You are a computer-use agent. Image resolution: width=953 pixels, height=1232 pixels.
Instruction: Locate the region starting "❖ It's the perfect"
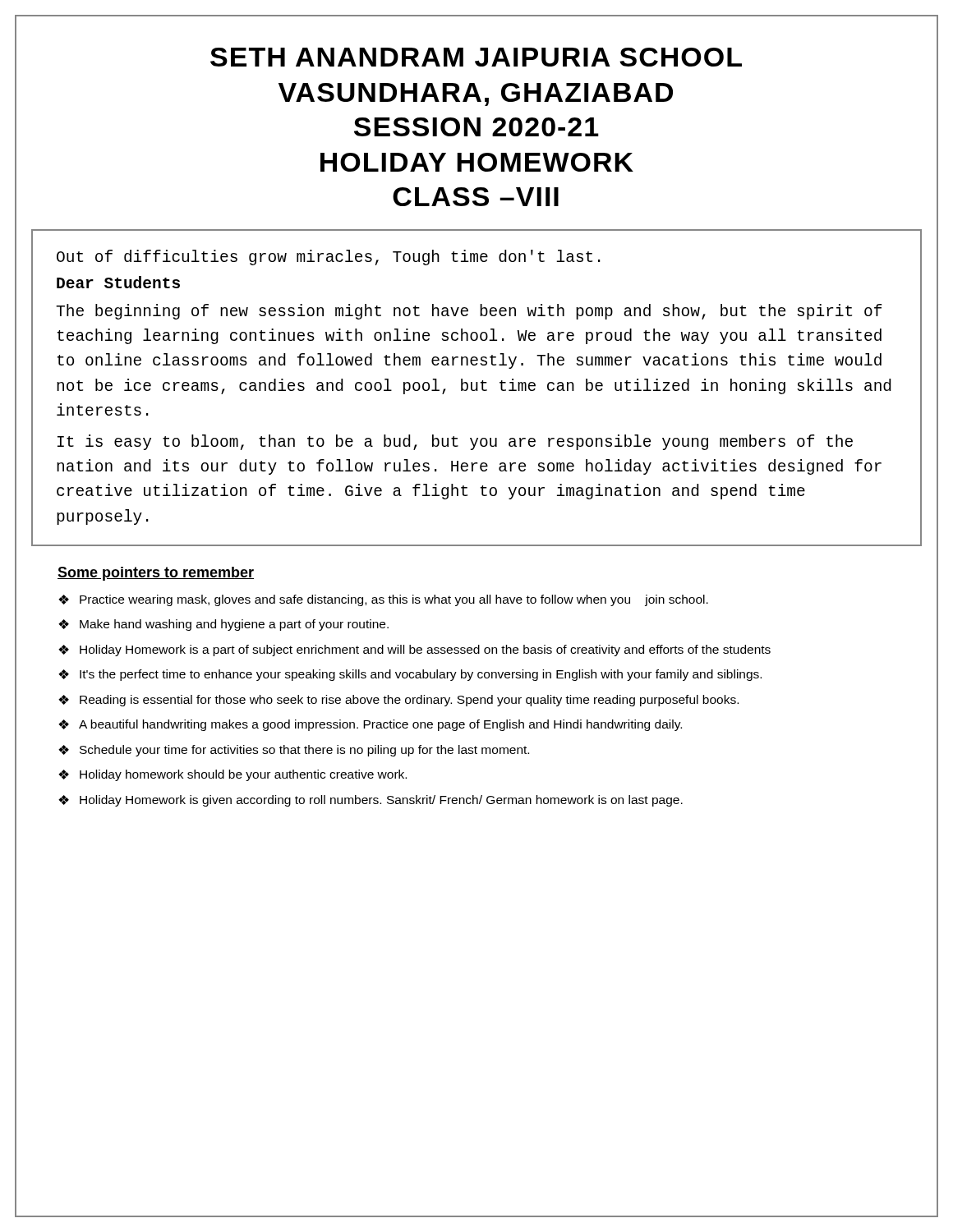(485, 675)
